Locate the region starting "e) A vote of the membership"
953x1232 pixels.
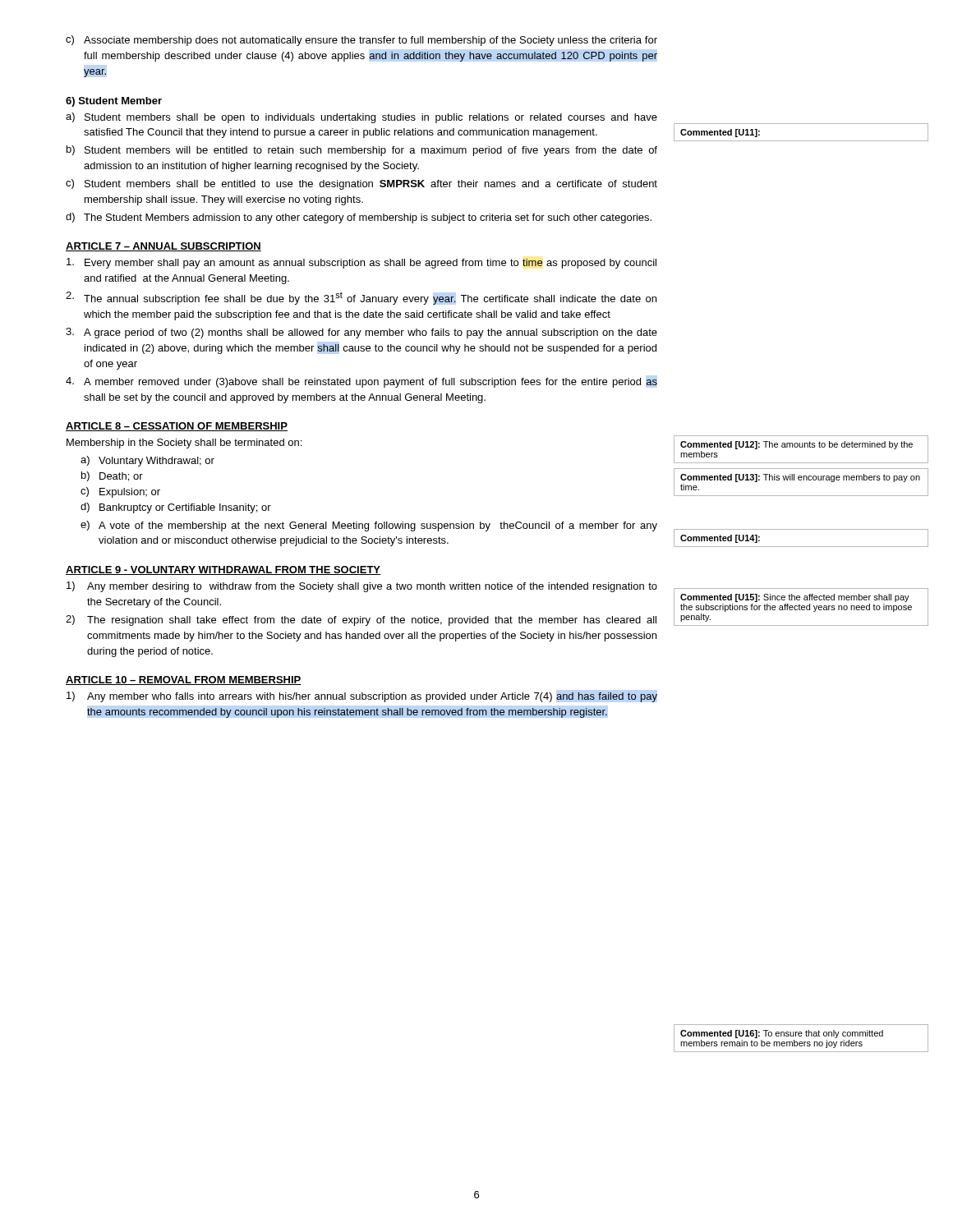[369, 533]
